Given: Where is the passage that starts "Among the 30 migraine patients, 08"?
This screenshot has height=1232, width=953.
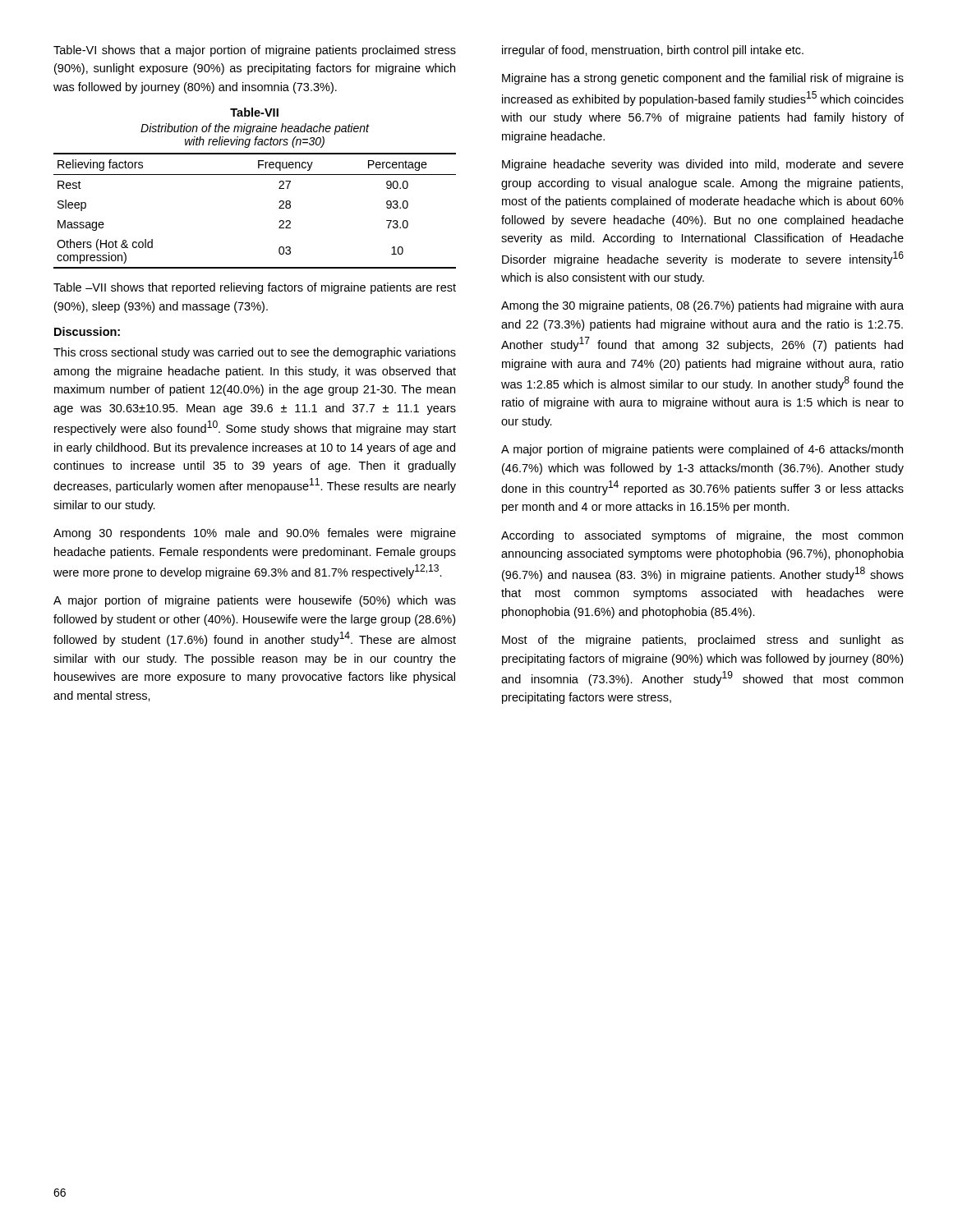Looking at the screenshot, I should tap(702, 364).
